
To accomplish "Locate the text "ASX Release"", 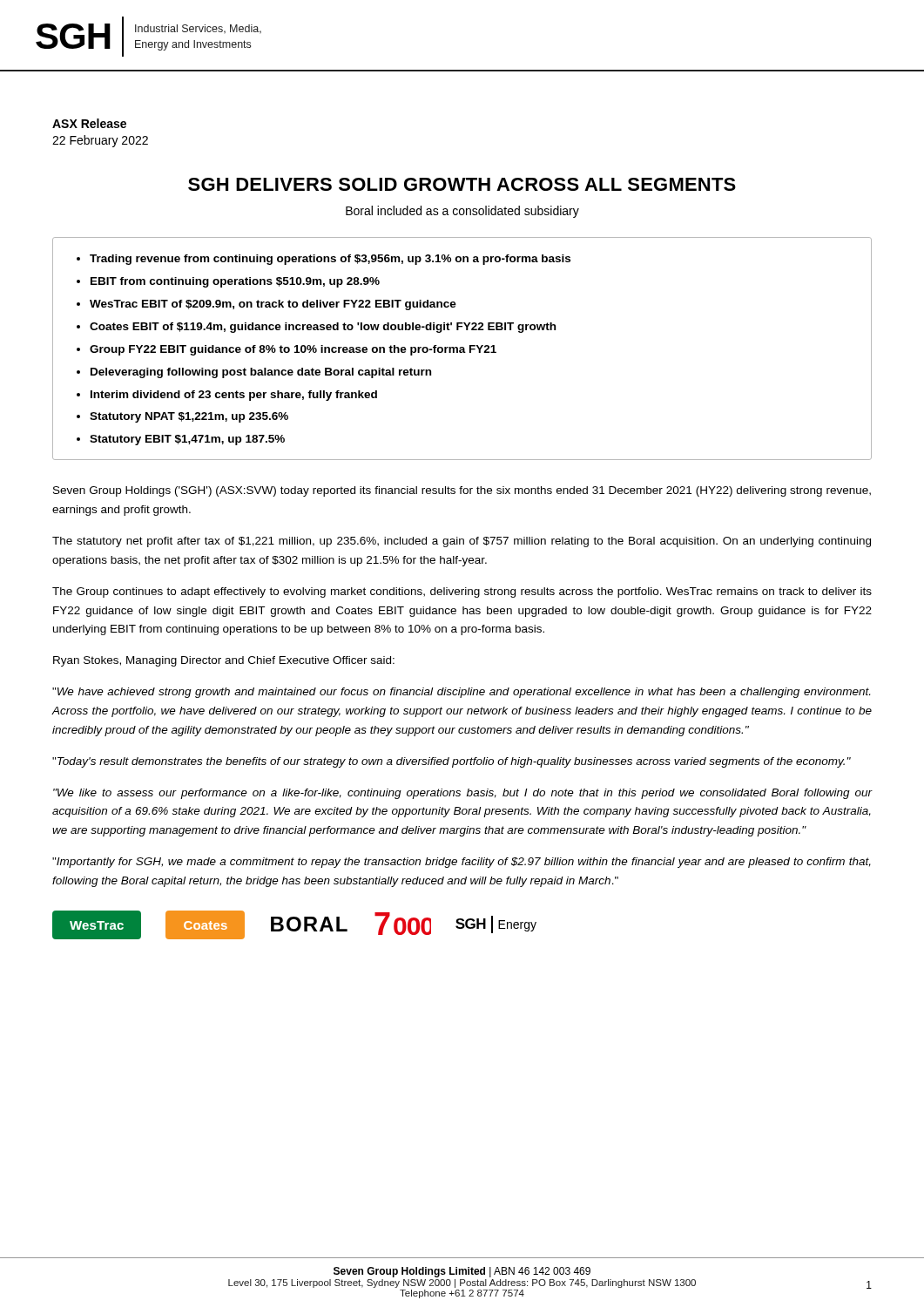I will tap(90, 124).
